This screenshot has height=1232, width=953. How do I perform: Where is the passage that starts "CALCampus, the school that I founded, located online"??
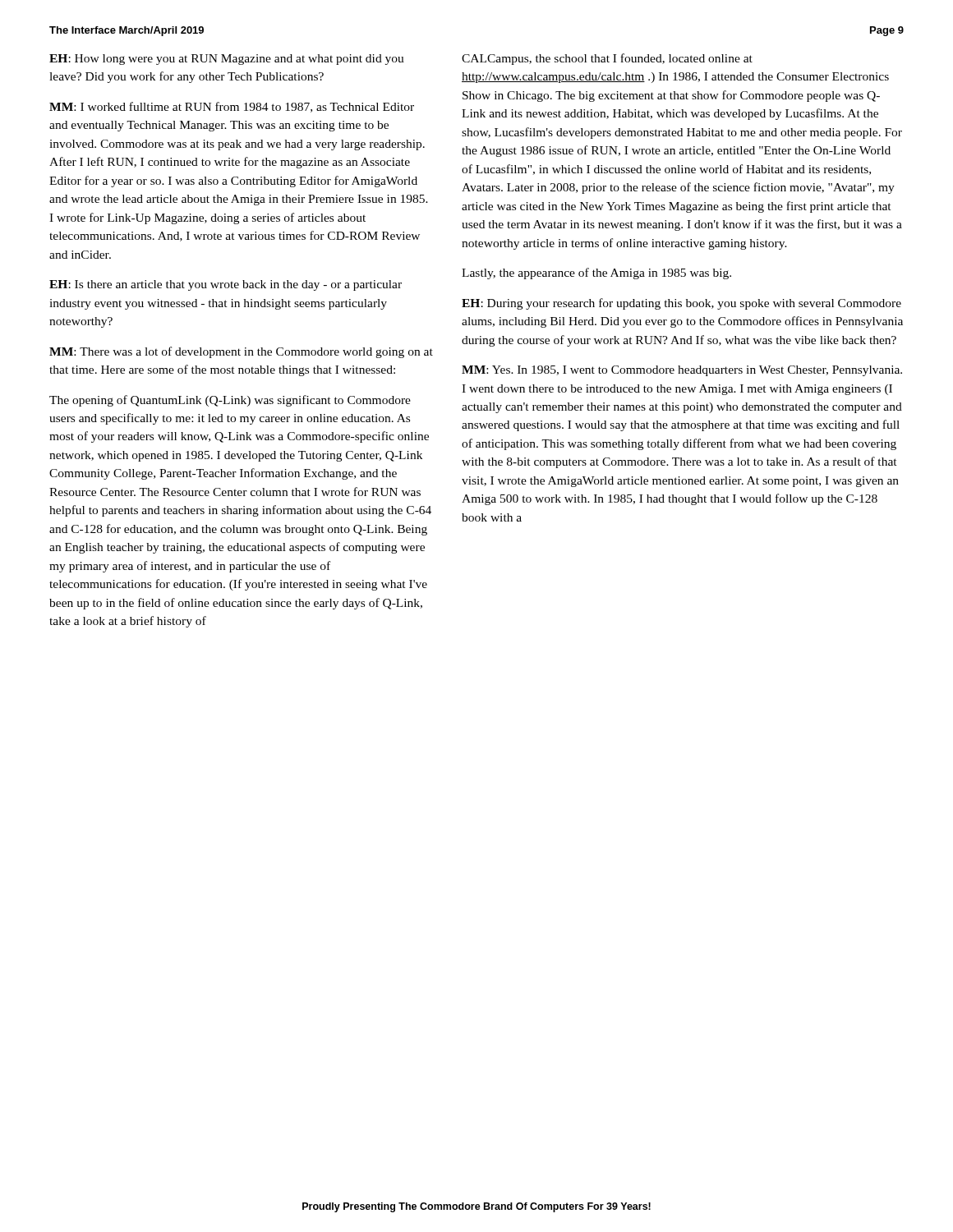coord(683,151)
